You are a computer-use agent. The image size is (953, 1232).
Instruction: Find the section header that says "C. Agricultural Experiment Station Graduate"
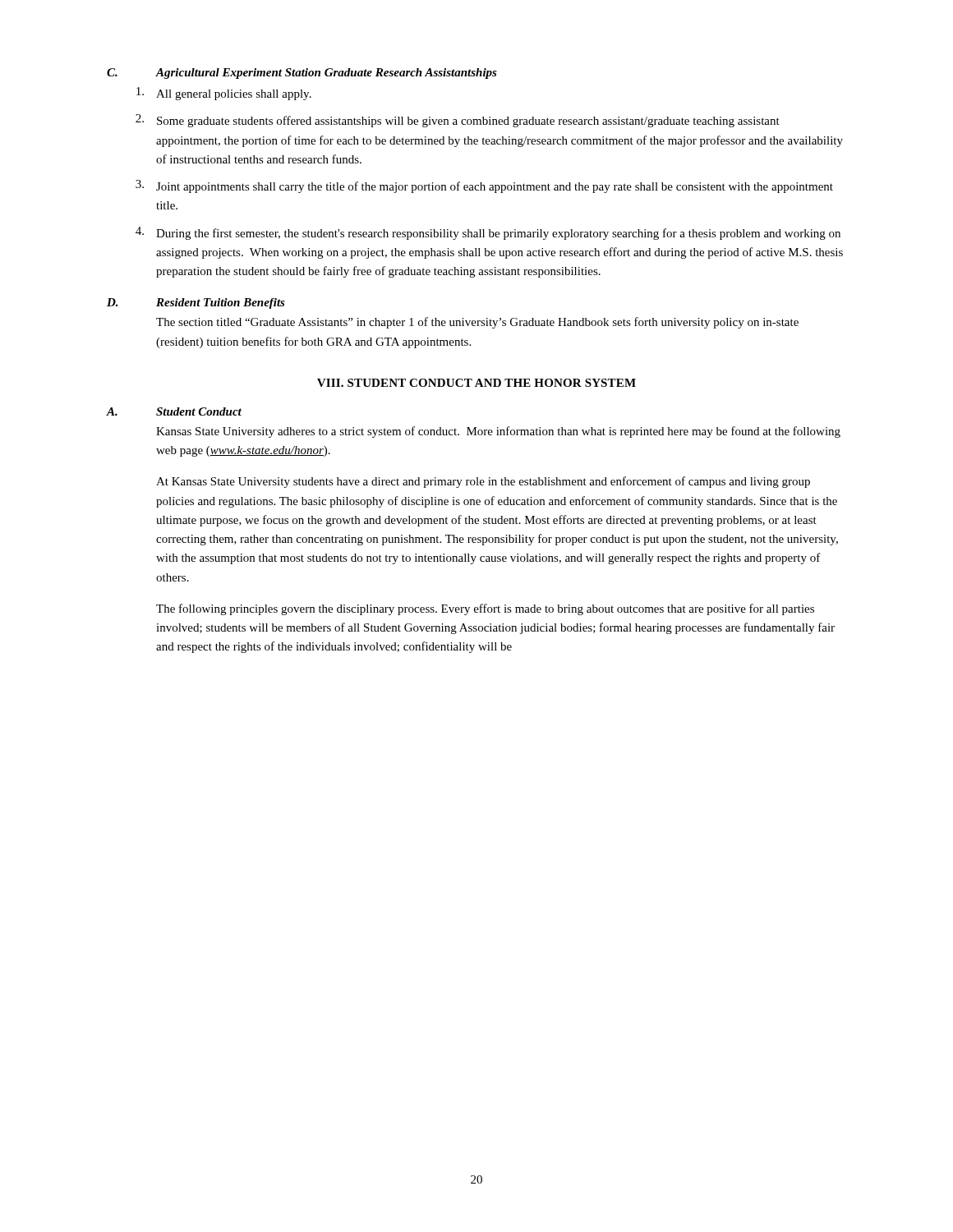click(302, 73)
